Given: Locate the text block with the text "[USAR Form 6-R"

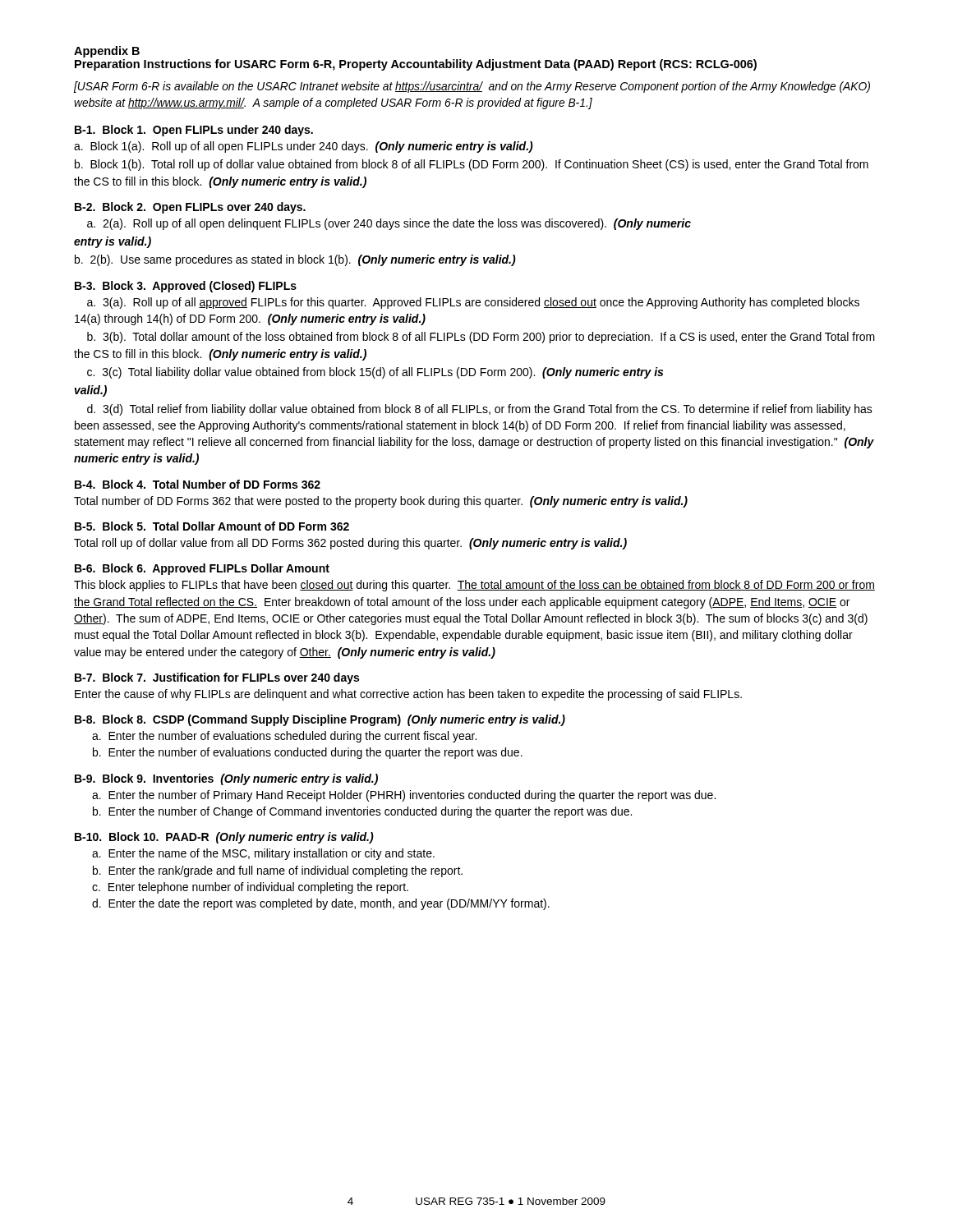Looking at the screenshot, I should point(472,95).
